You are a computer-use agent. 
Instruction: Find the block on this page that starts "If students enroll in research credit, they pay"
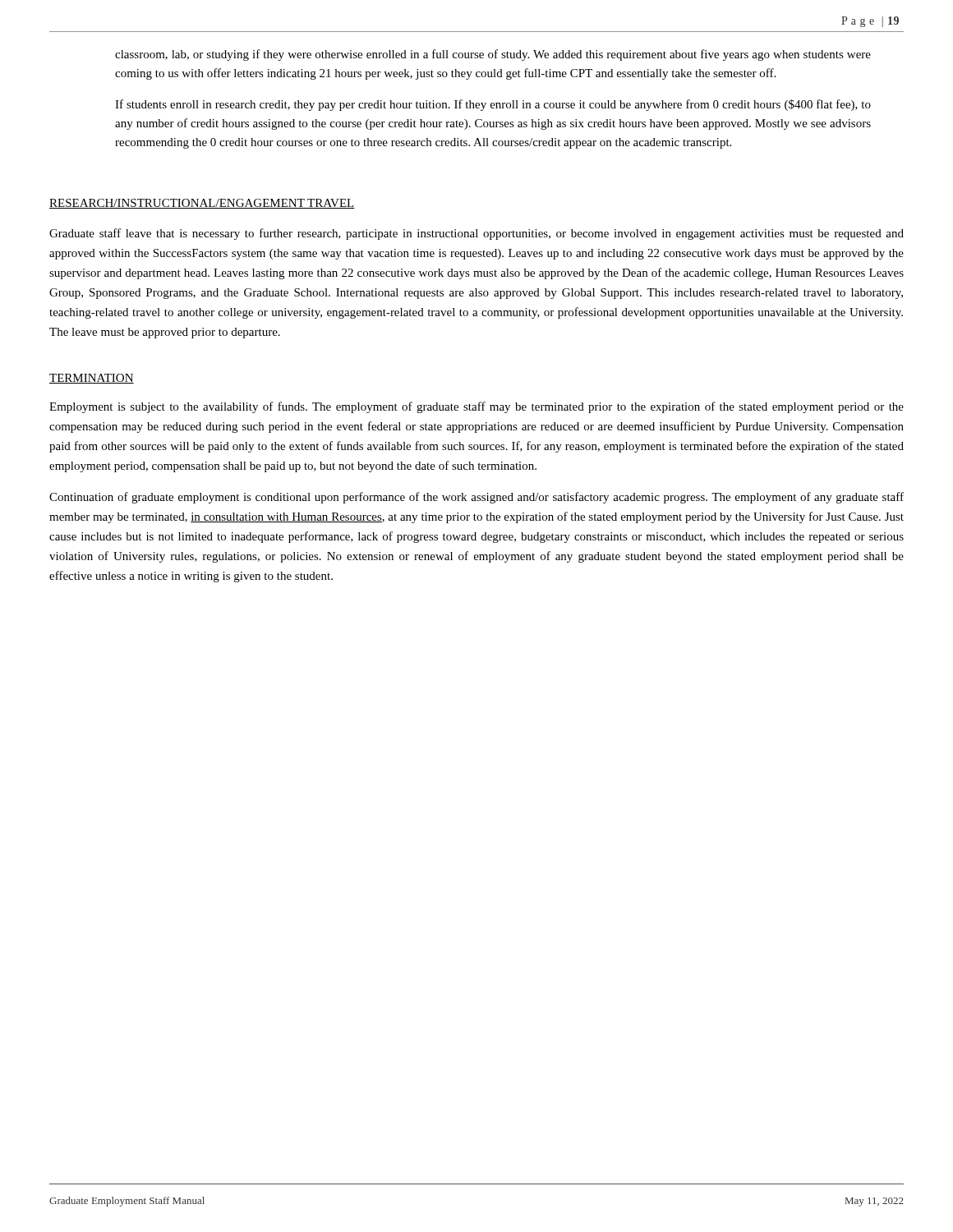[493, 123]
